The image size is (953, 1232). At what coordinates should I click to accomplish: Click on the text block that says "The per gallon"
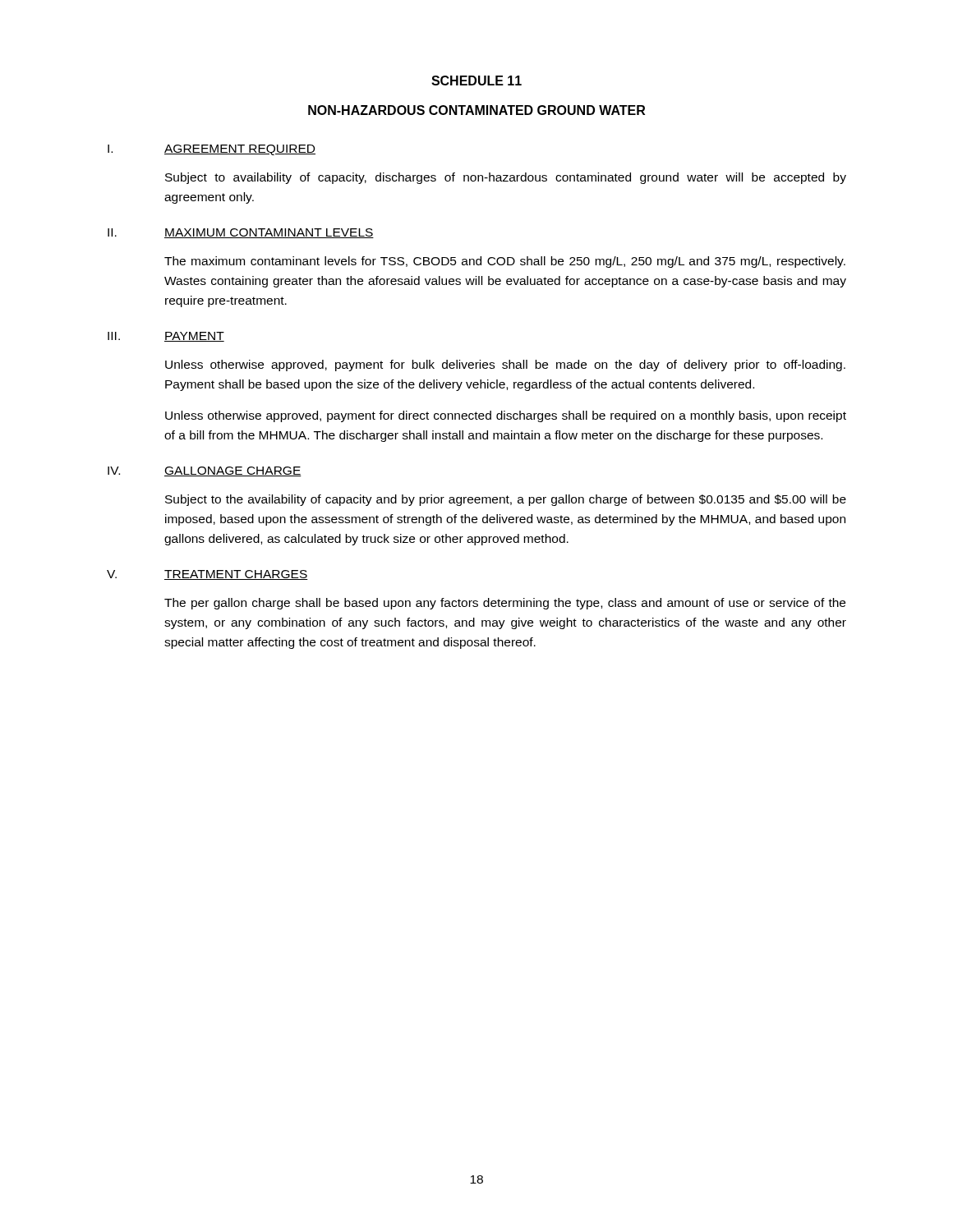click(505, 622)
